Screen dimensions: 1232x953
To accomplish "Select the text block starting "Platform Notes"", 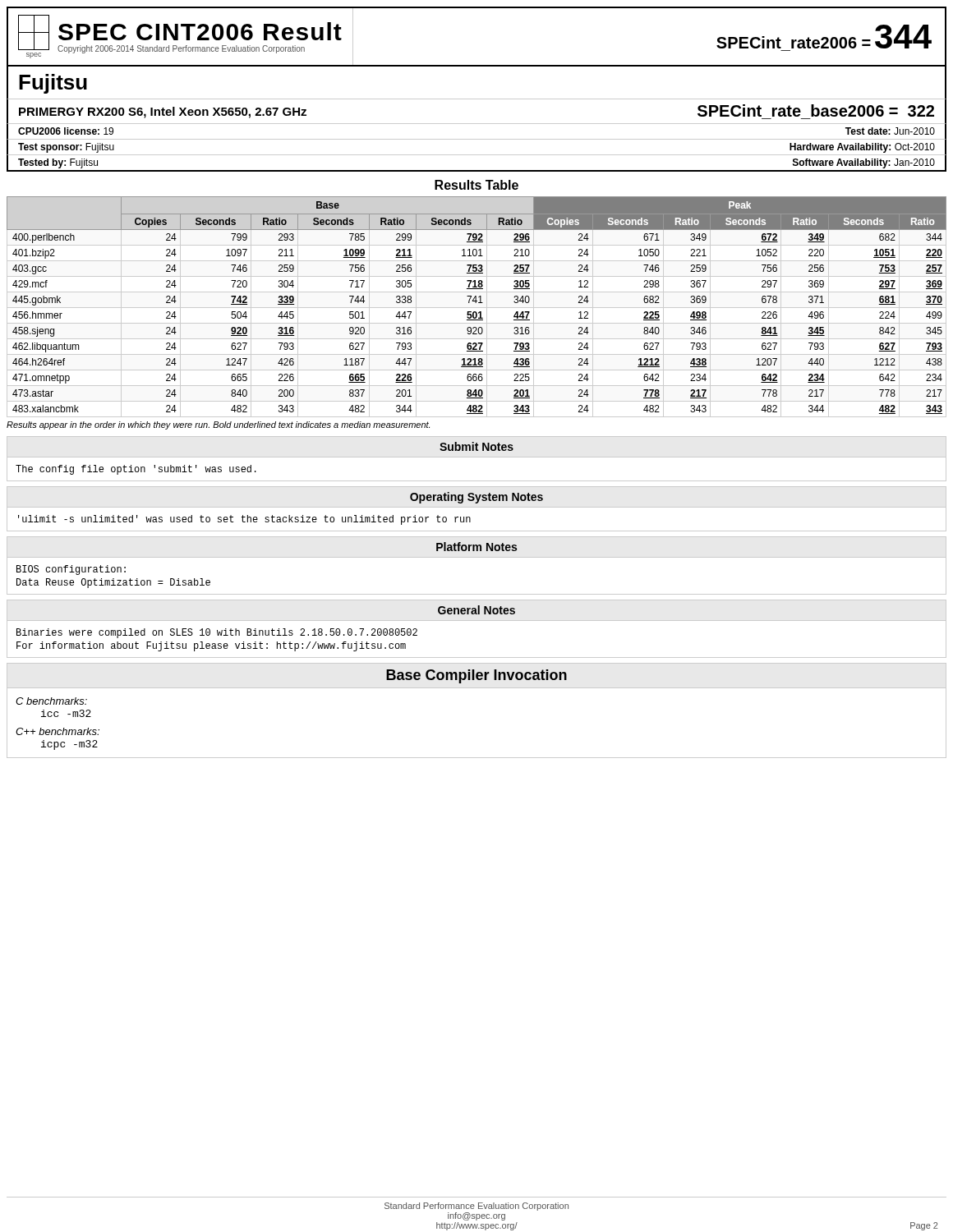I will [476, 547].
